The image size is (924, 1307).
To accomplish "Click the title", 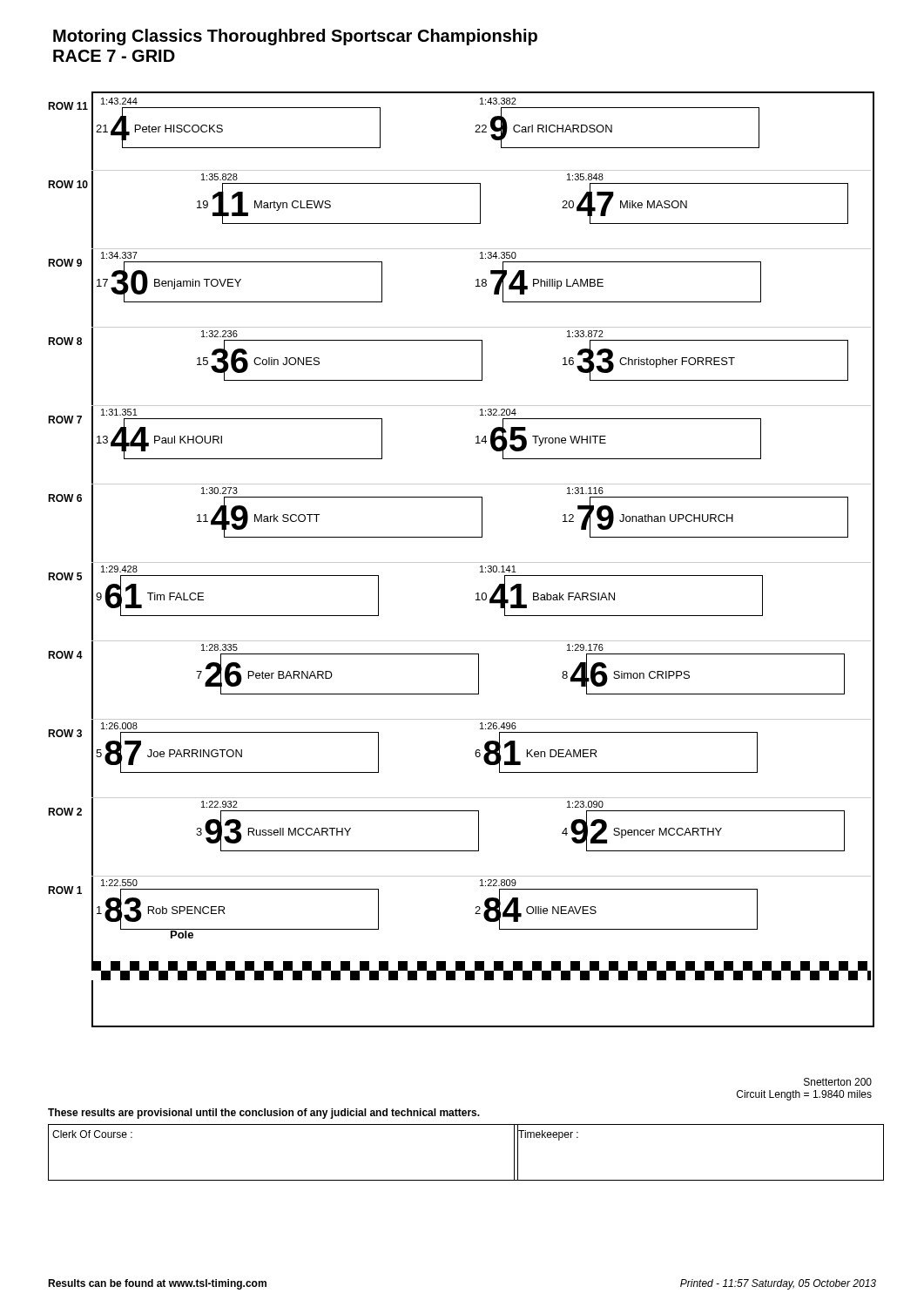I will (295, 46).
